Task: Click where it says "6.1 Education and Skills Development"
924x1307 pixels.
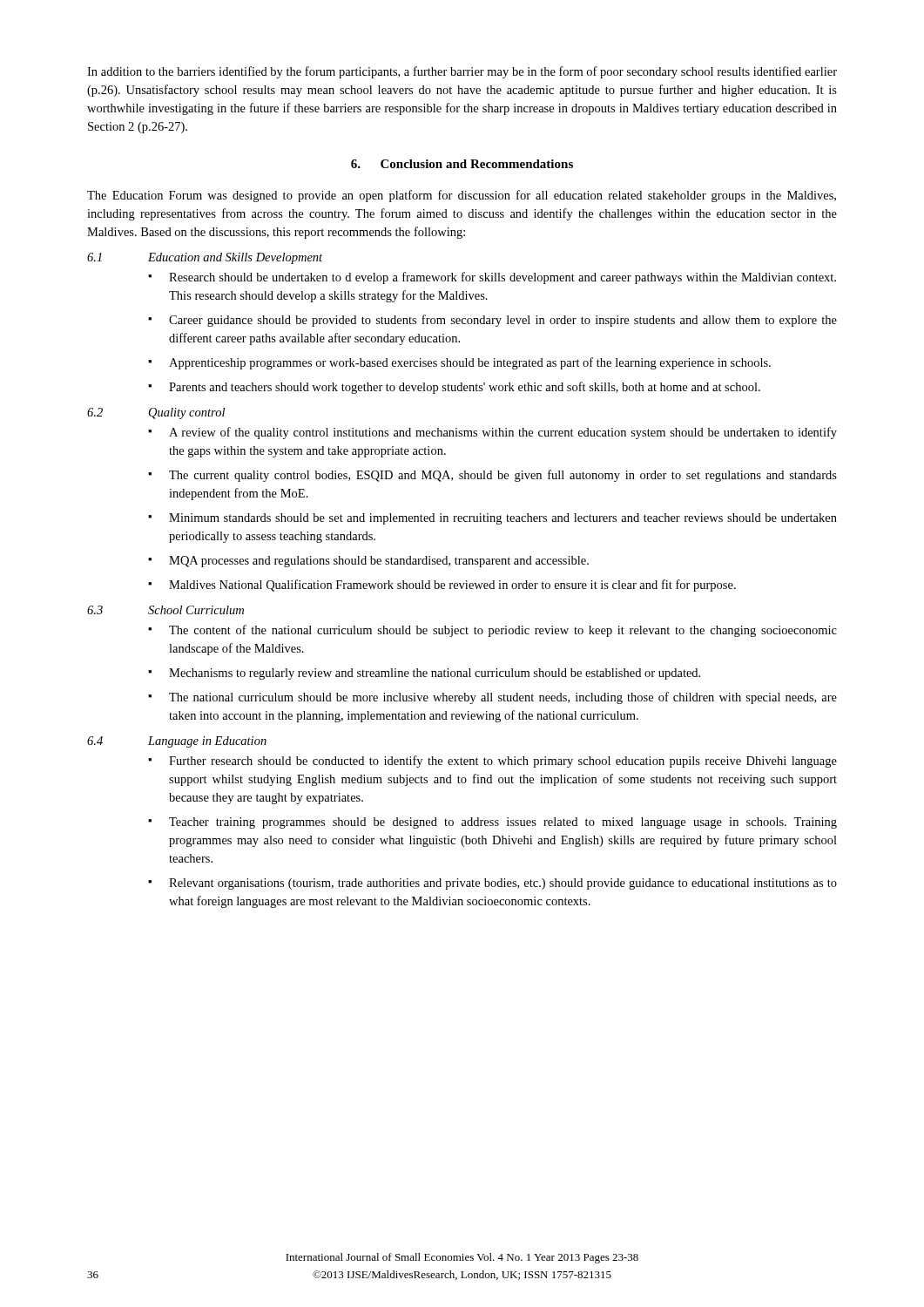Action: (205, 258)
